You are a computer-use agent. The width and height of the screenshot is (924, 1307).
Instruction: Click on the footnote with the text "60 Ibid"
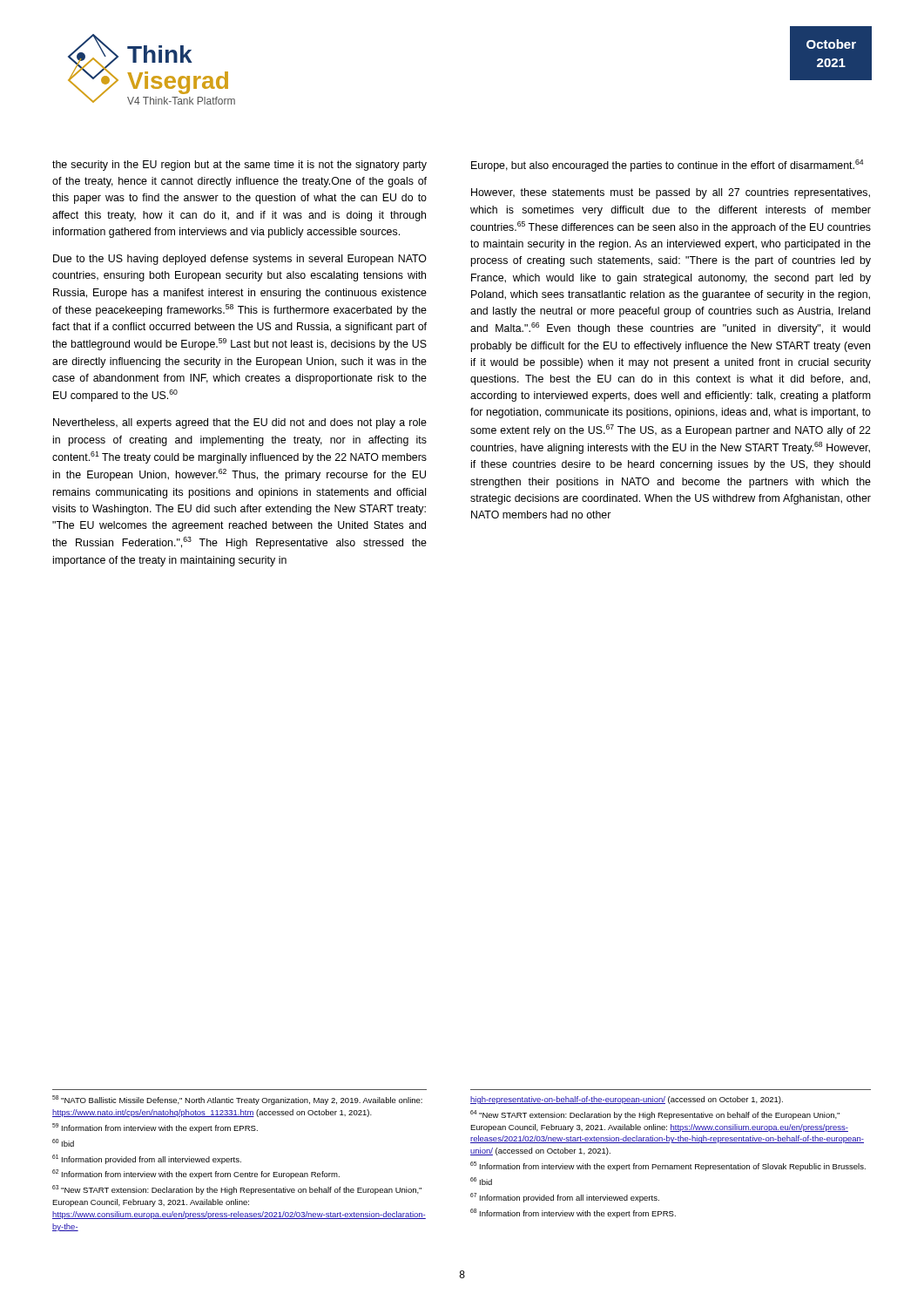pos(63,1143)
